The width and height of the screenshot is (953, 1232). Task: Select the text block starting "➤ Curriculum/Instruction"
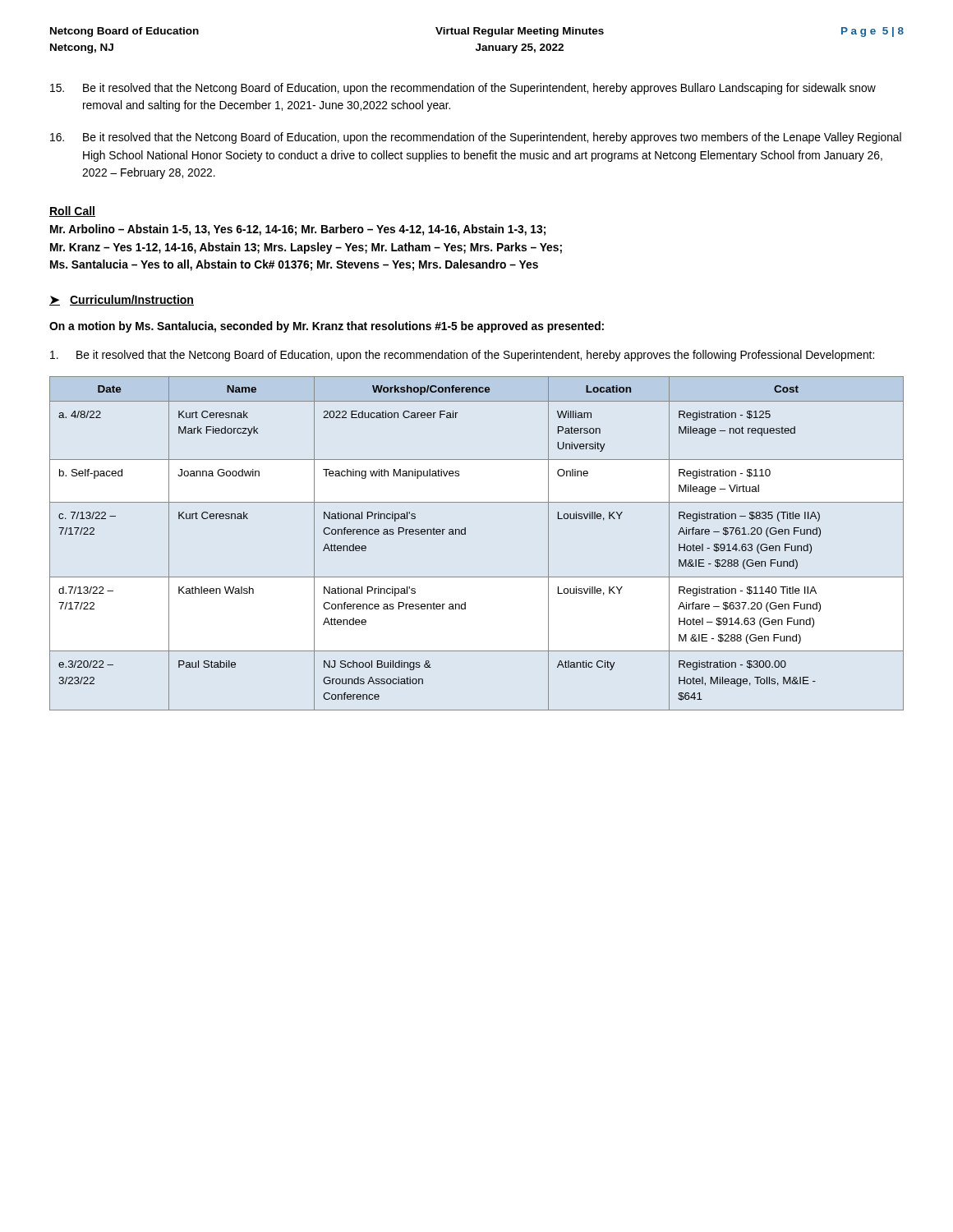122,299
